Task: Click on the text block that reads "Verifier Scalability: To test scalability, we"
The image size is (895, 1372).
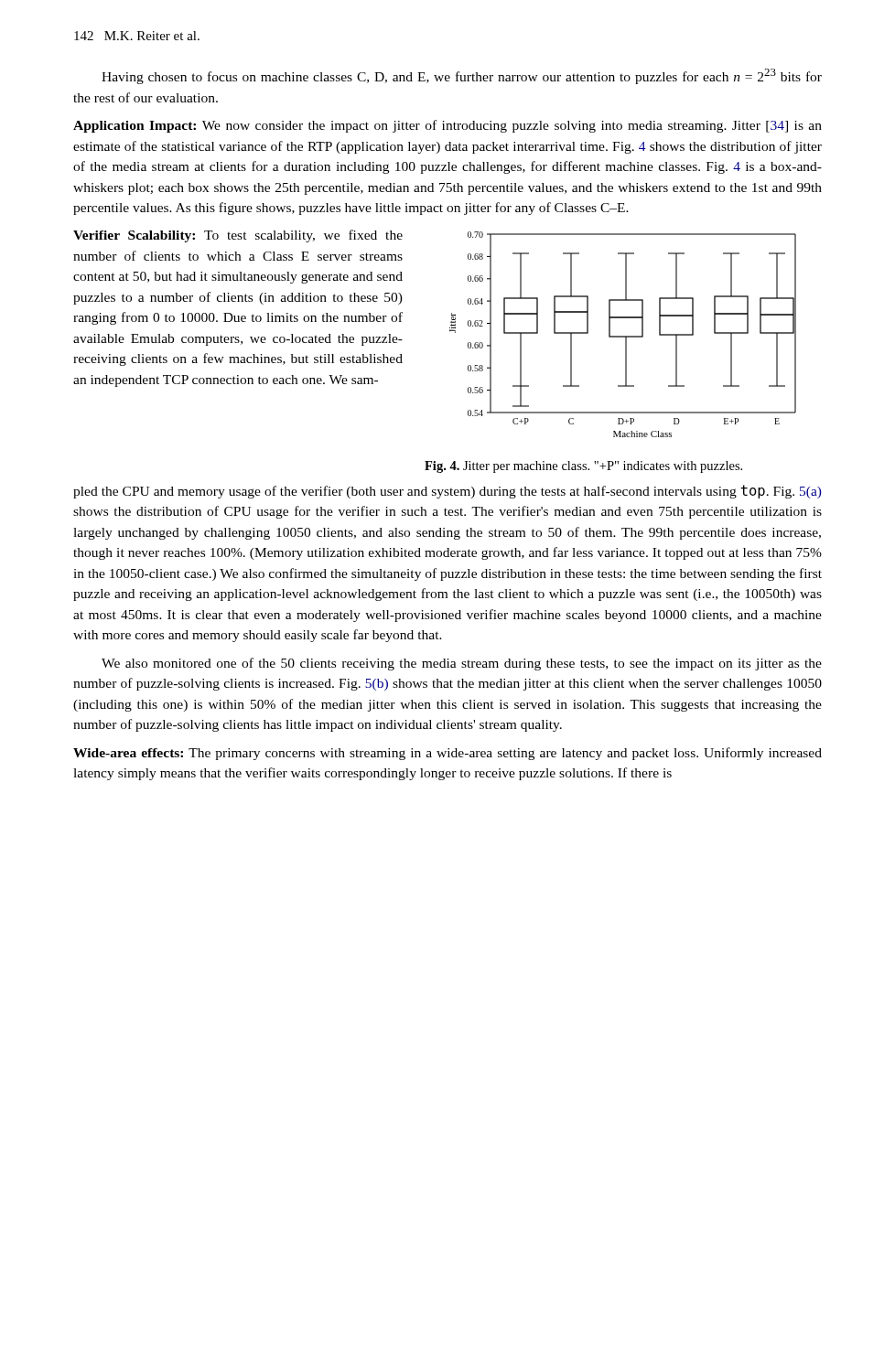Action: 238,308
